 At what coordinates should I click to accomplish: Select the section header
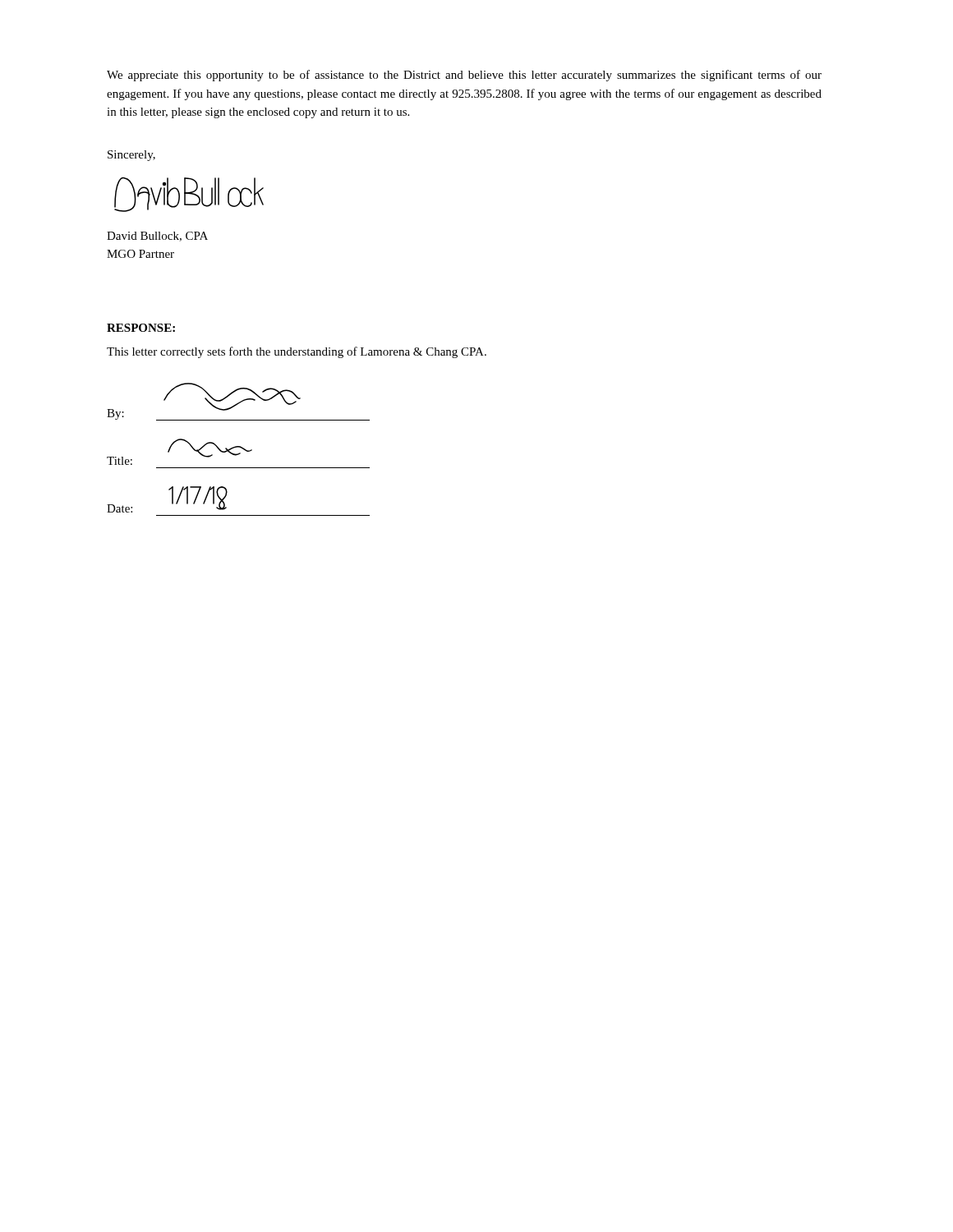(x=141, y=327)
